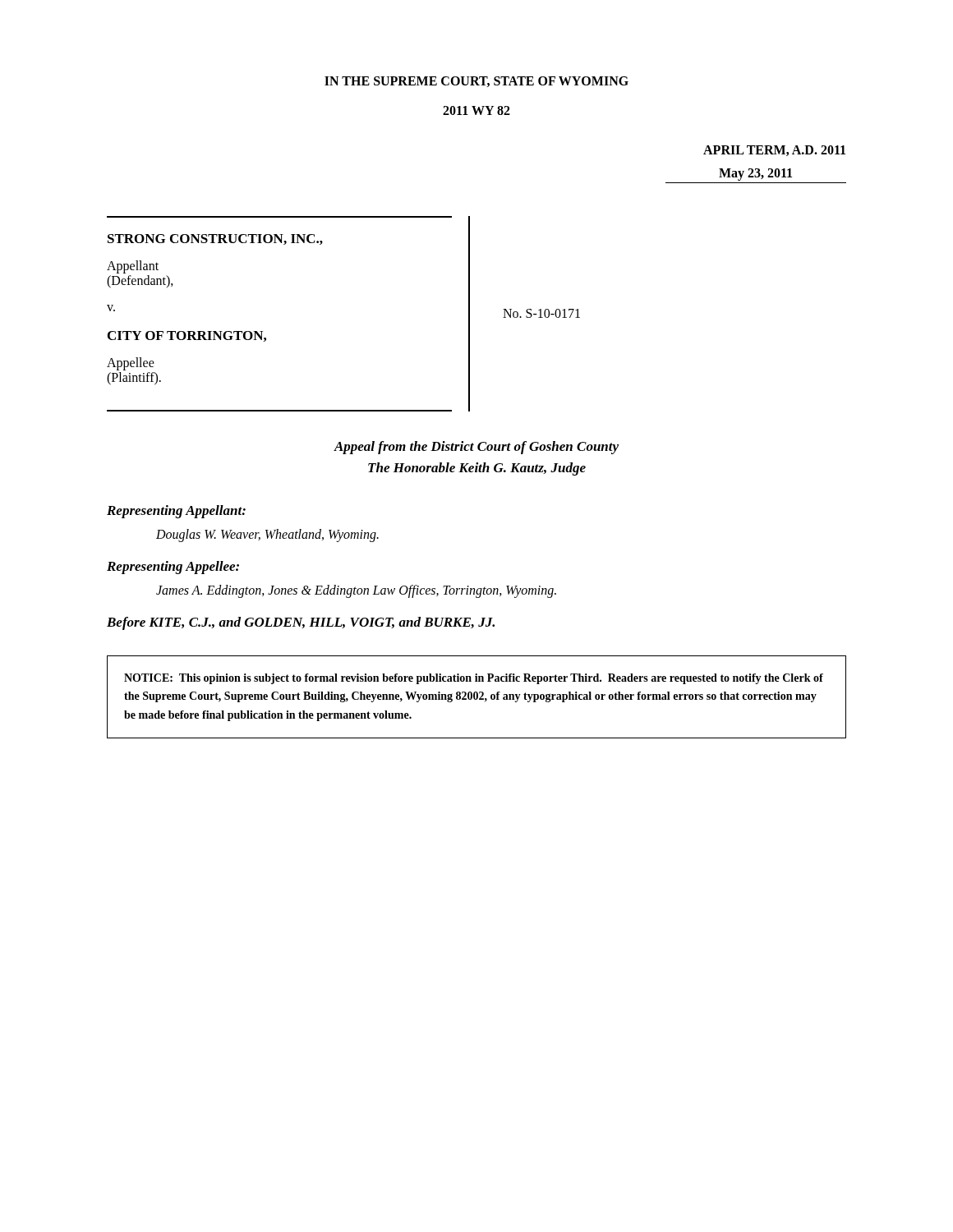The image size is (953, 1232).
Task: Locate the text that reads "CITY OF TORRINGTON,"
Action: click(x=187, y=336)
